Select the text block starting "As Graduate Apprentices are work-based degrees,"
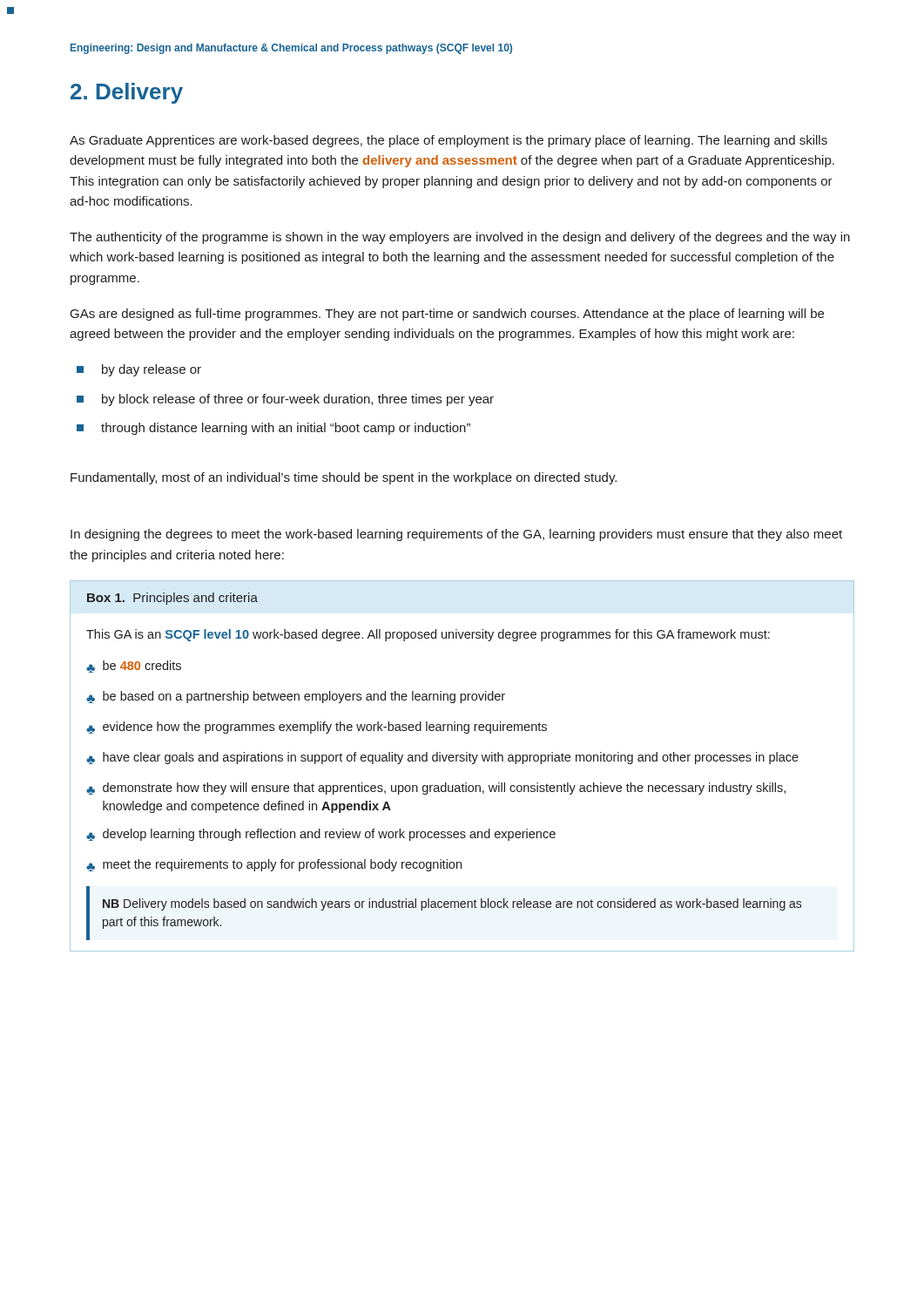This screenshot has height=1307, width=924. [452, 170]
